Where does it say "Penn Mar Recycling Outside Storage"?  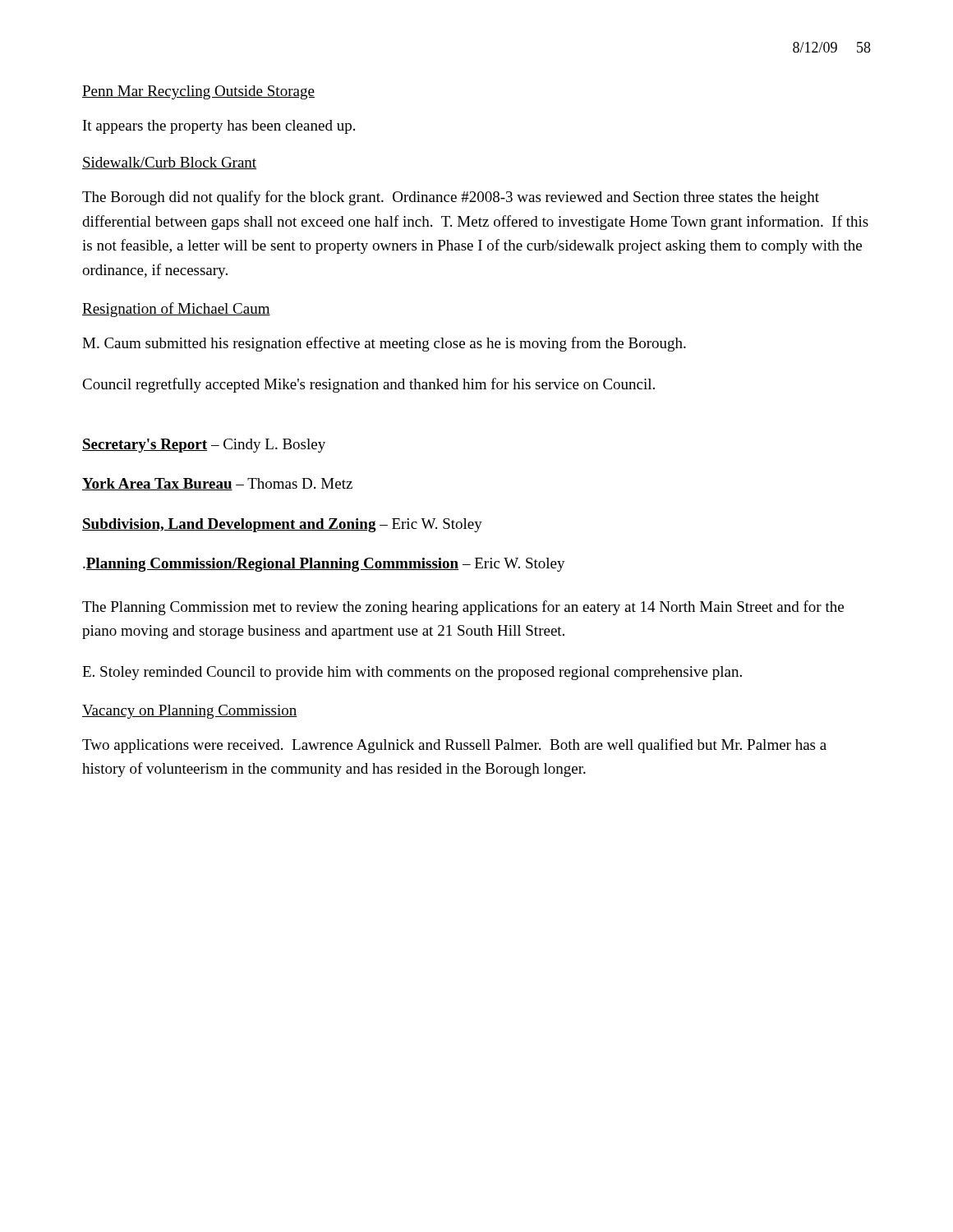pyautogui.click(x=198, y=91)
